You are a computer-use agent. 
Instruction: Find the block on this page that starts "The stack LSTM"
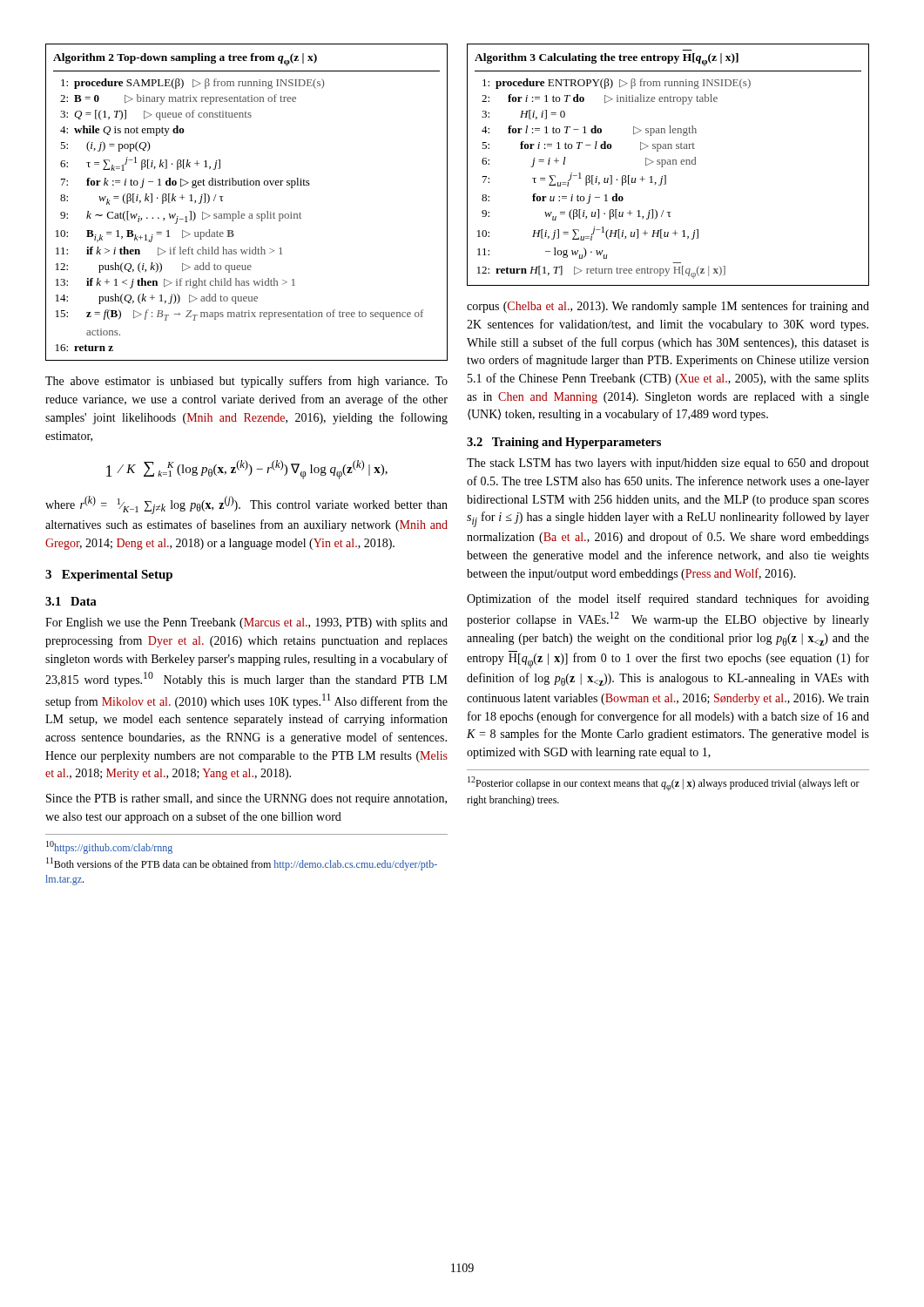[668, 518]
